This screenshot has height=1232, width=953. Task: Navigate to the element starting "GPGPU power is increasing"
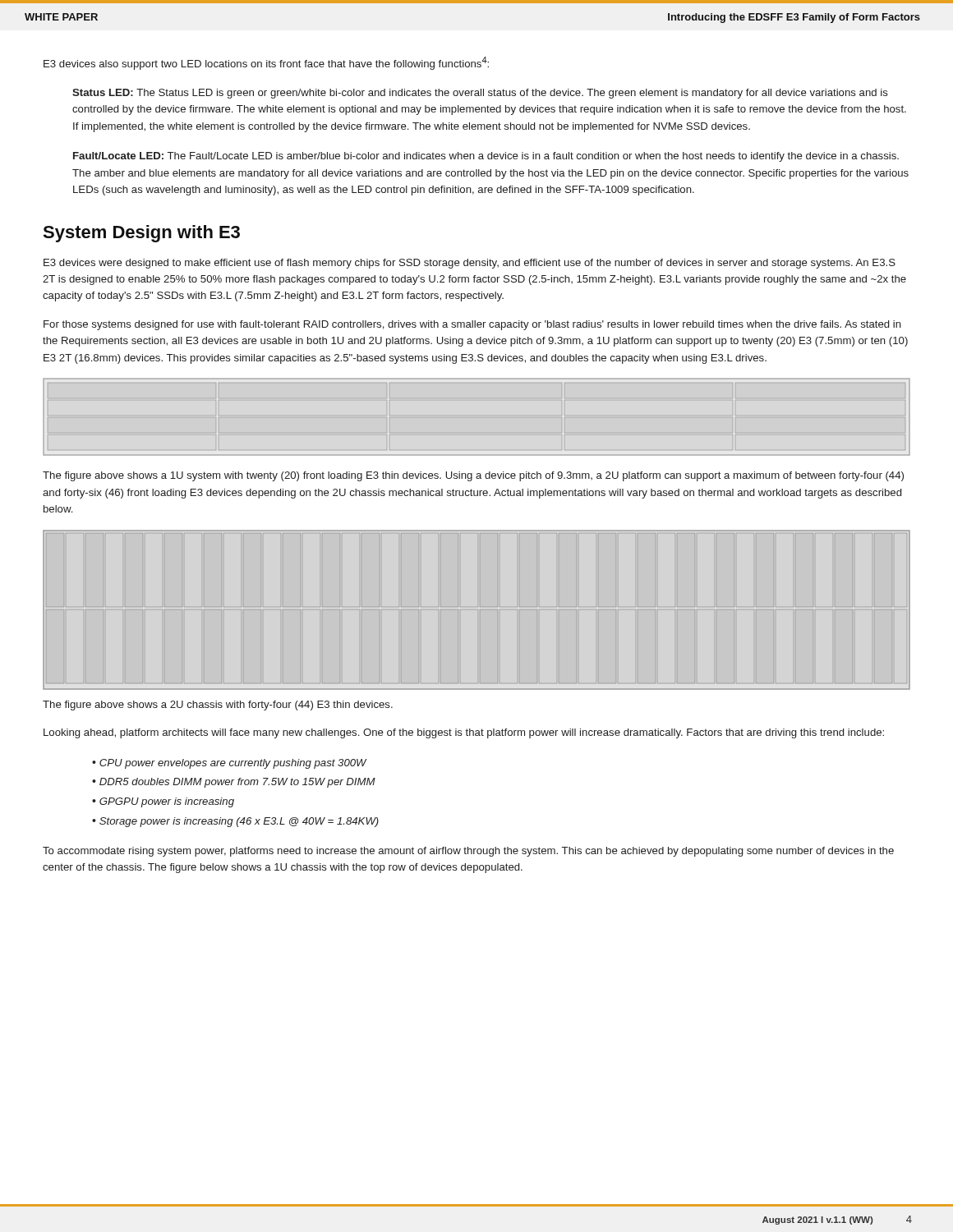point(167,801)
